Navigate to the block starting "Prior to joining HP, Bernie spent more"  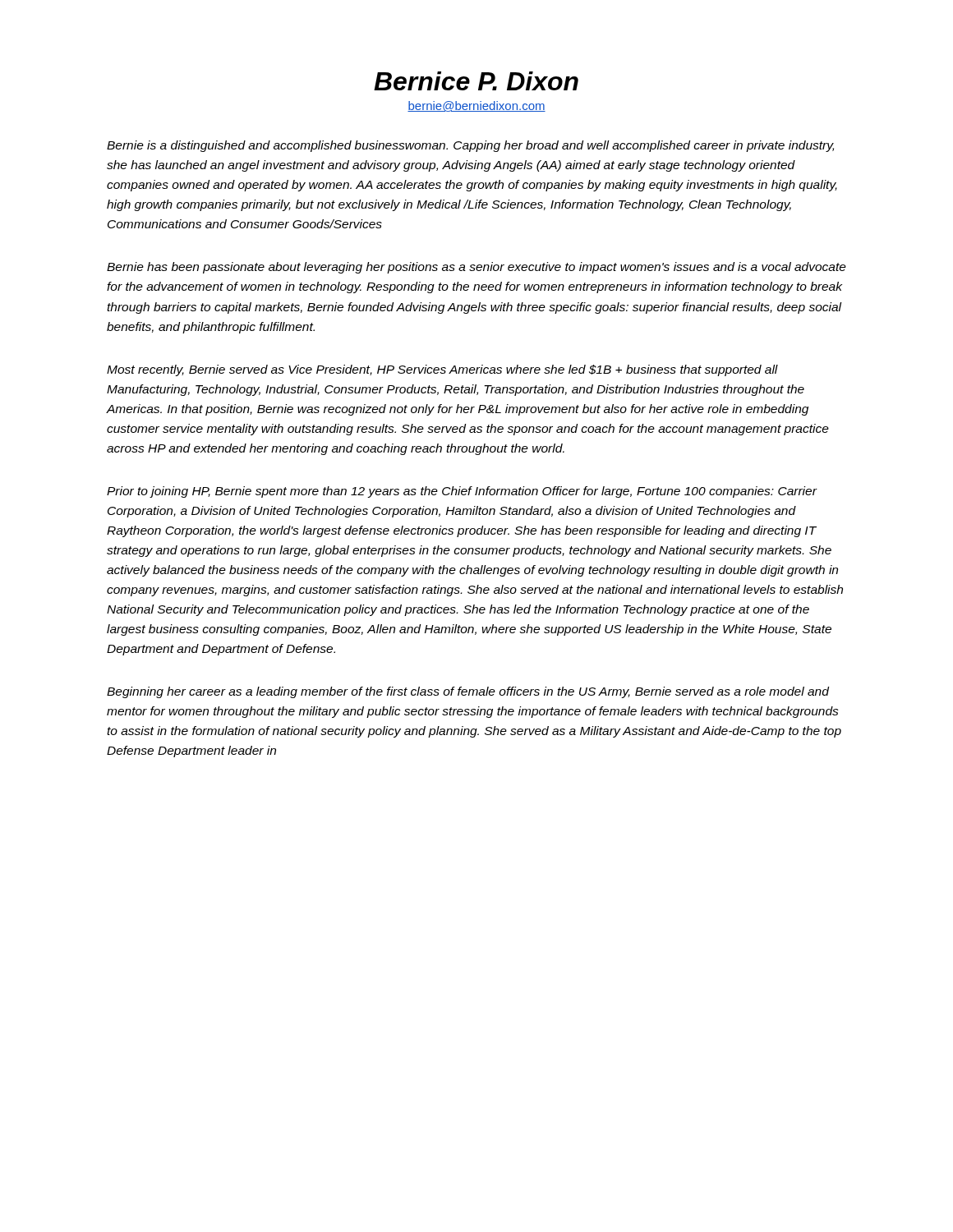[x=475, y=569]
